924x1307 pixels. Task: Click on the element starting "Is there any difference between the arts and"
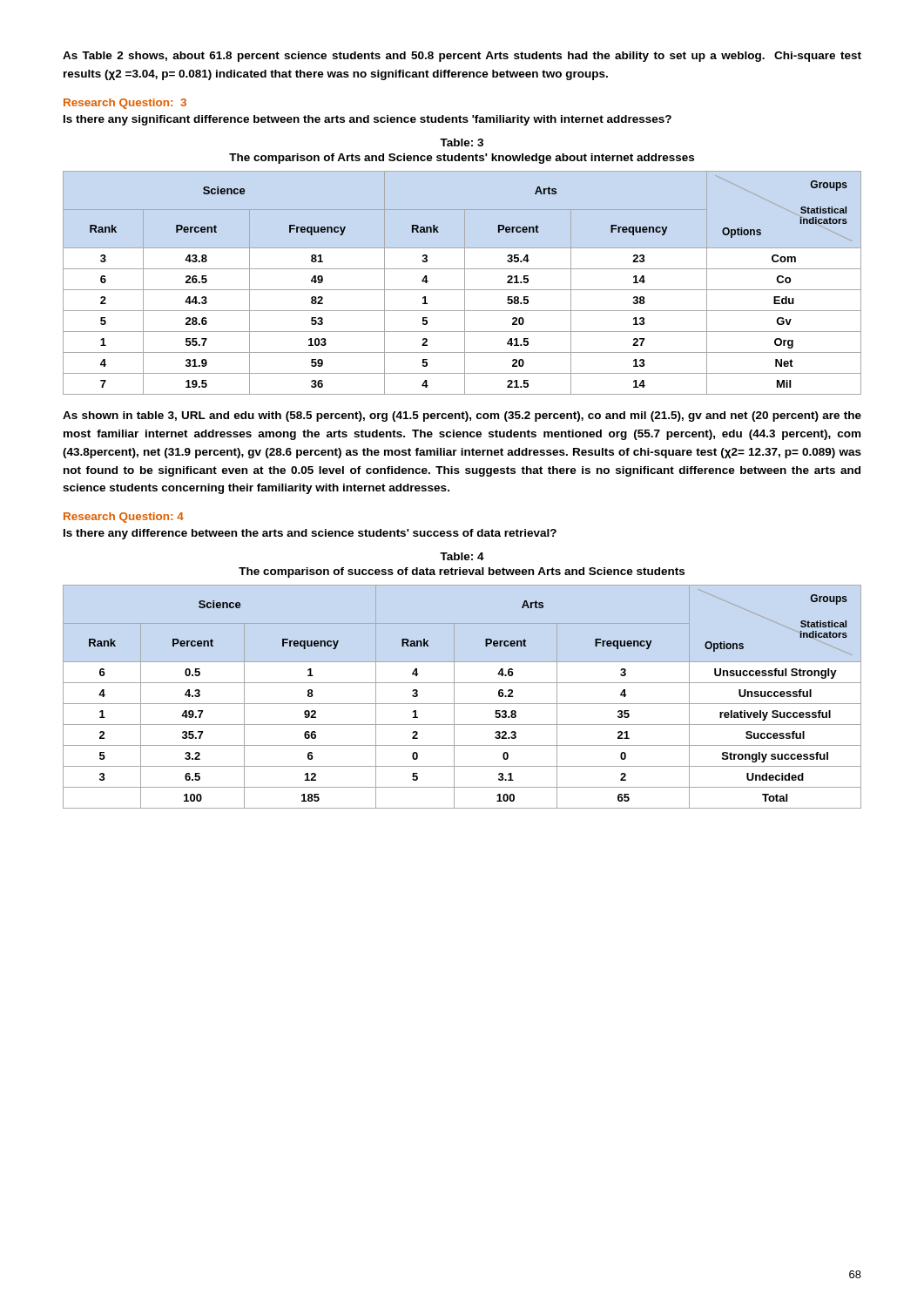point(310,533)
